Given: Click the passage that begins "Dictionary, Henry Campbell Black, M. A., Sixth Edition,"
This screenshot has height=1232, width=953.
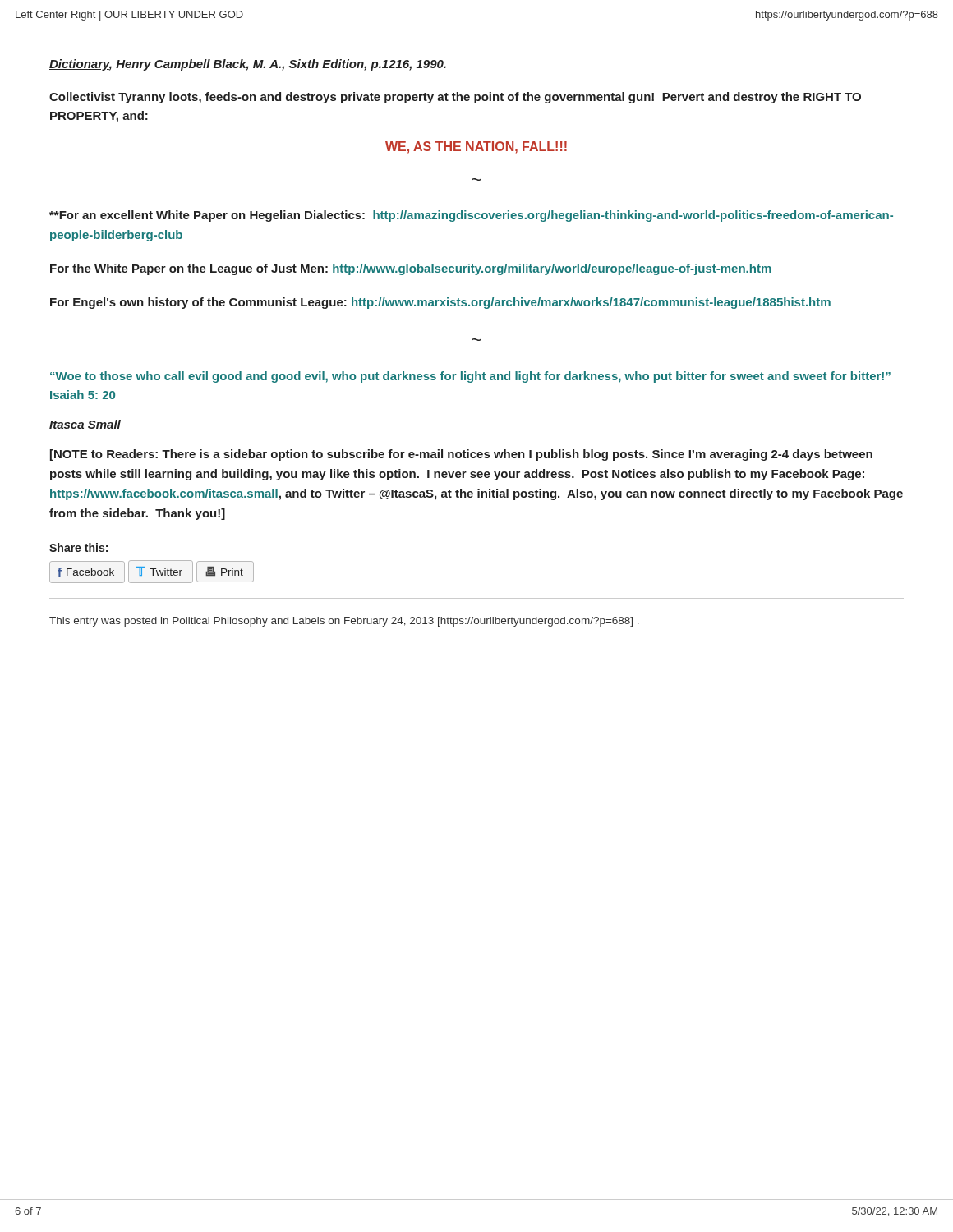Looking at the screenshot, I should pyautogui.click(x=248, y=64).
